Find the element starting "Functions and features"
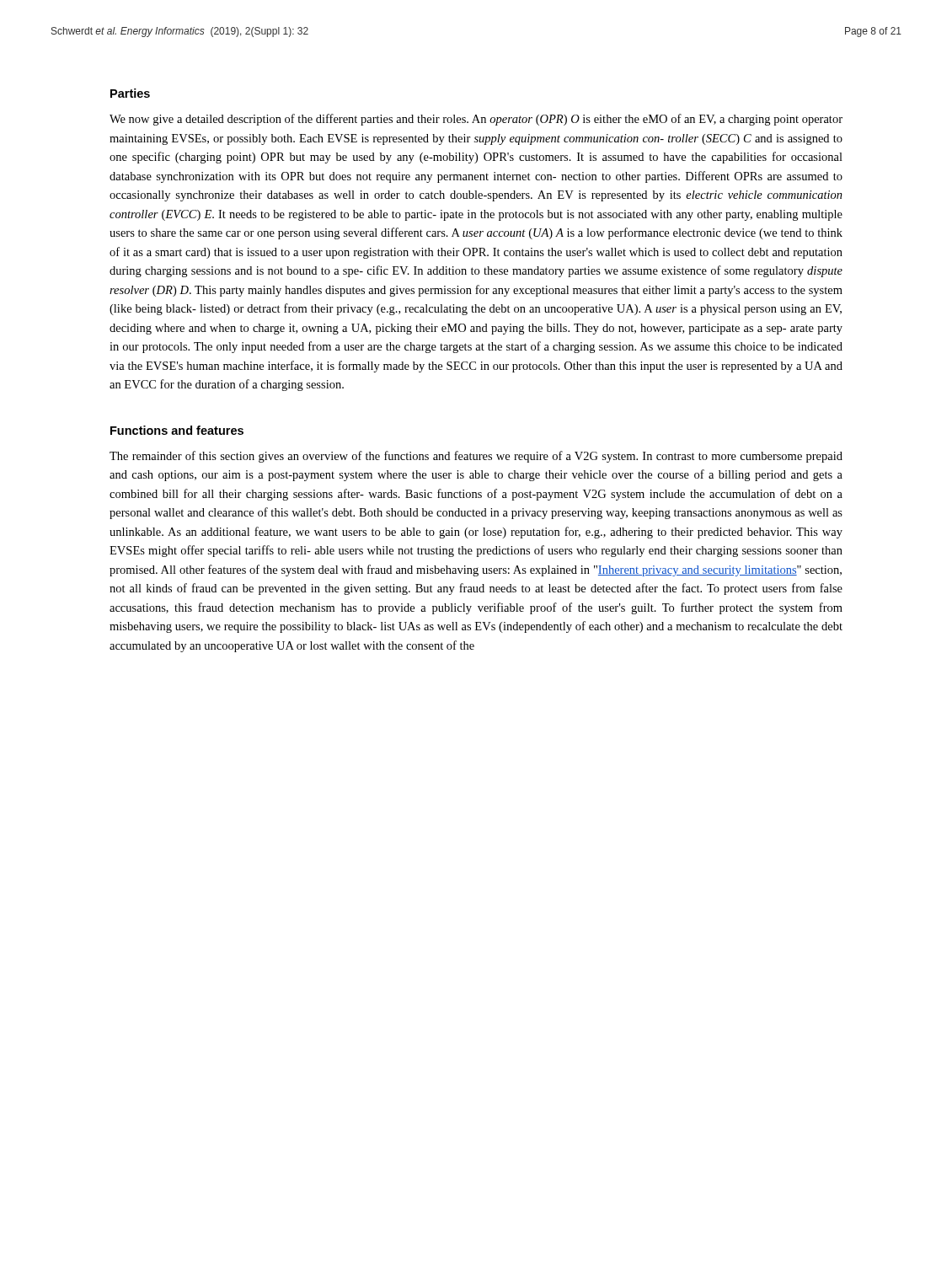952x1264 pixels. pos(177,430)
